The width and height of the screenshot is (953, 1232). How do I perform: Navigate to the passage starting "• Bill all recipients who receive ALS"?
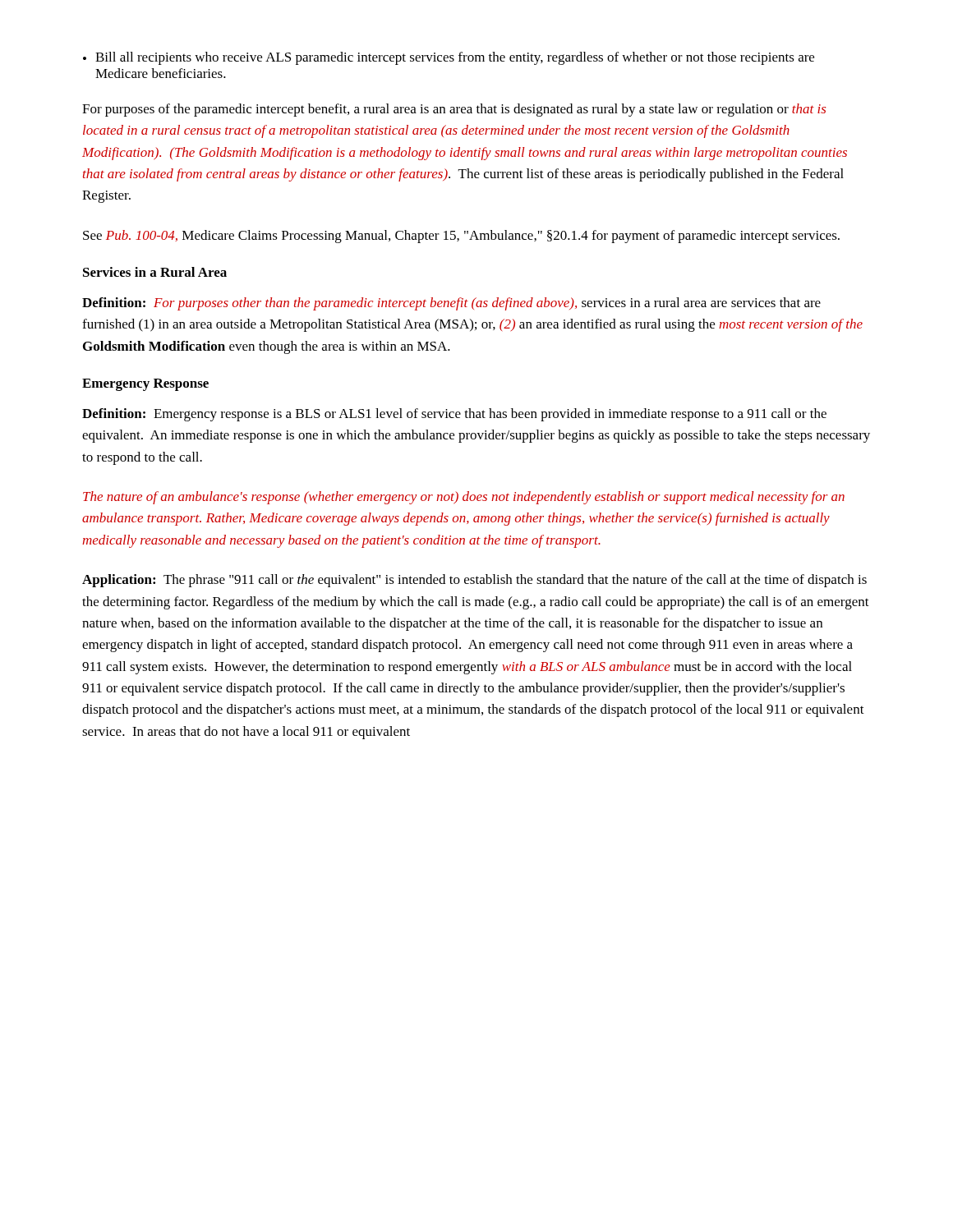pyautogui.click(x=476, y=66)
